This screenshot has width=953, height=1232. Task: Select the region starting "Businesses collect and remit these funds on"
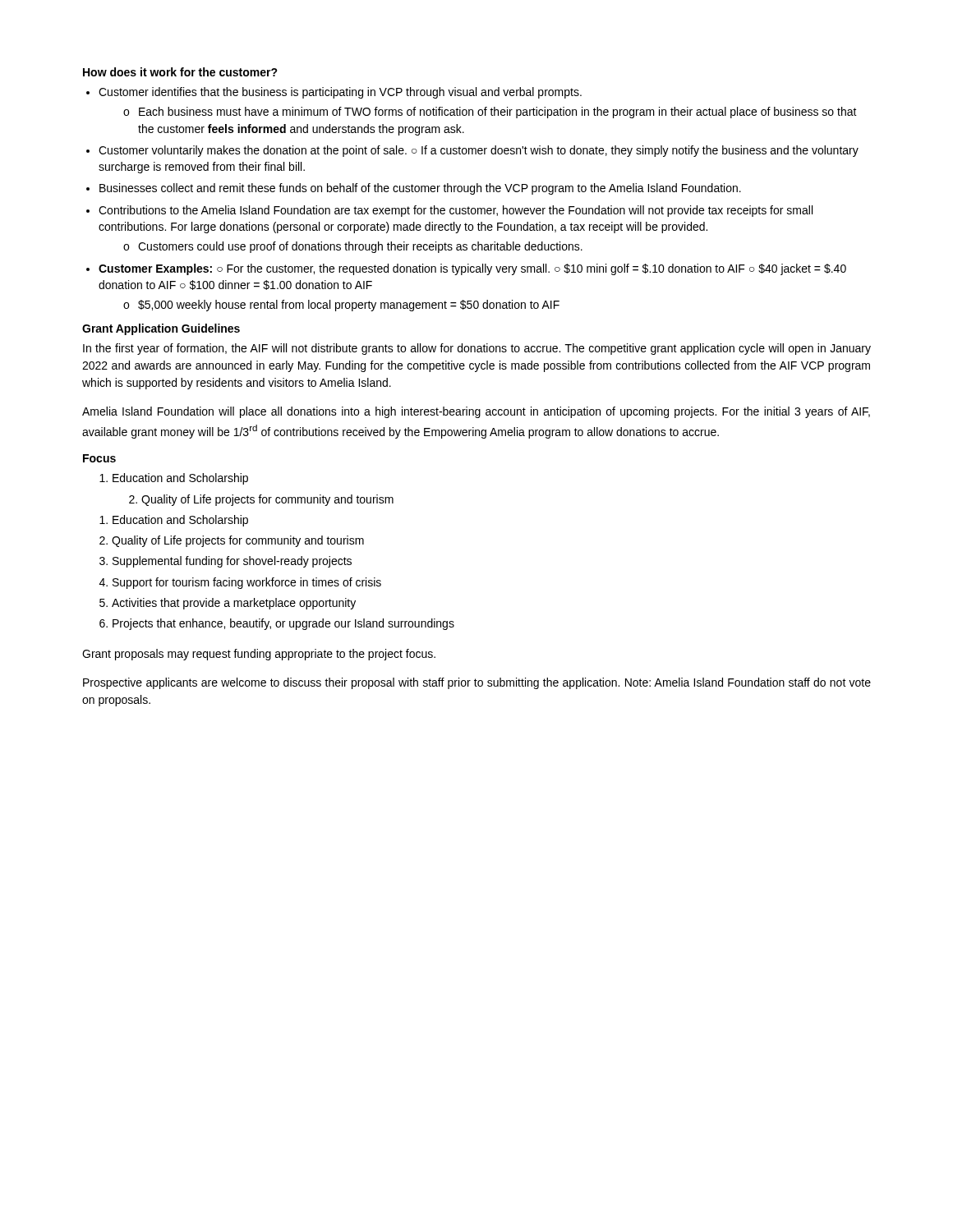coord(485,189)
